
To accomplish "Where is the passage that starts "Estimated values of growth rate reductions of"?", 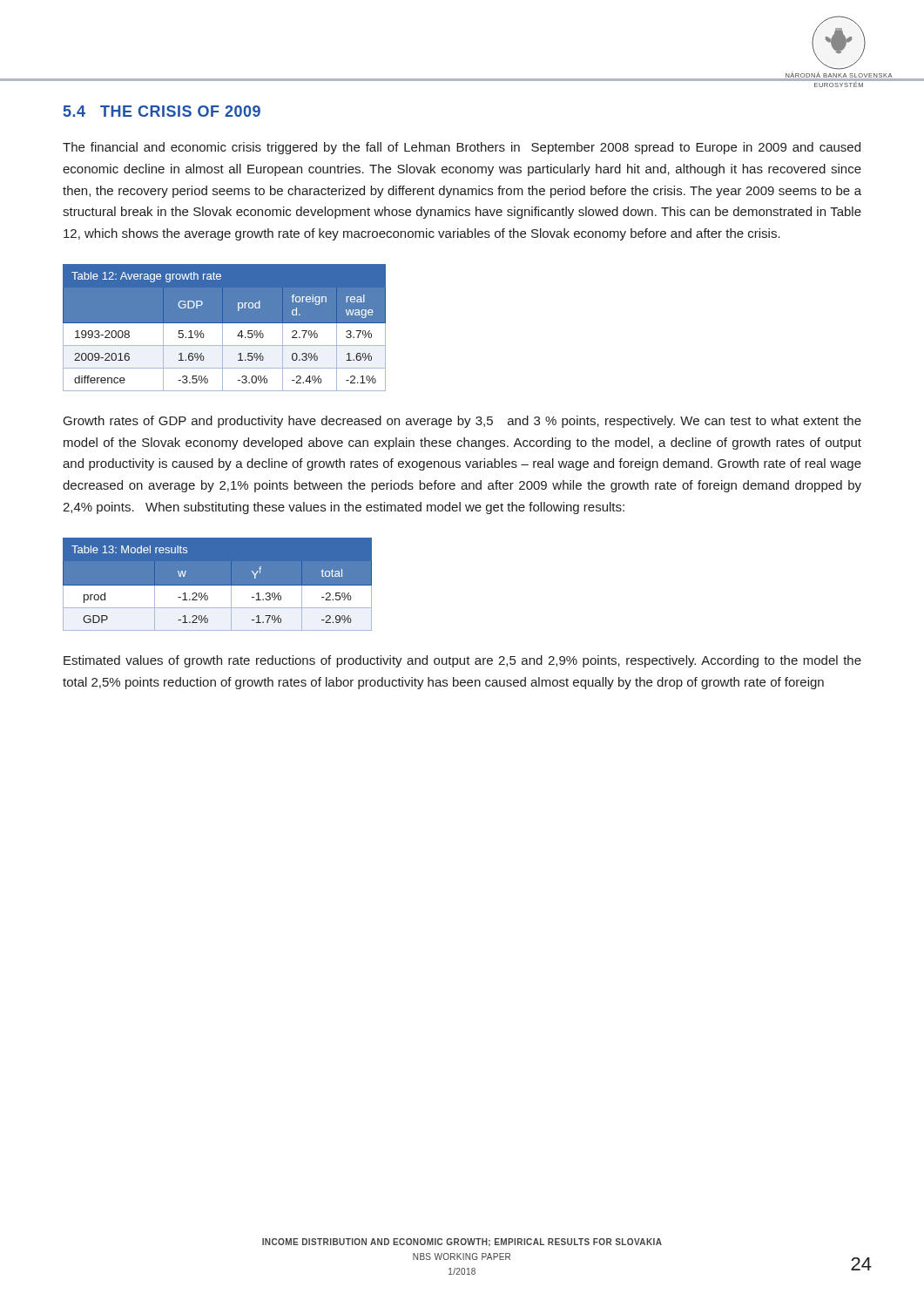I will coord(462,671).
